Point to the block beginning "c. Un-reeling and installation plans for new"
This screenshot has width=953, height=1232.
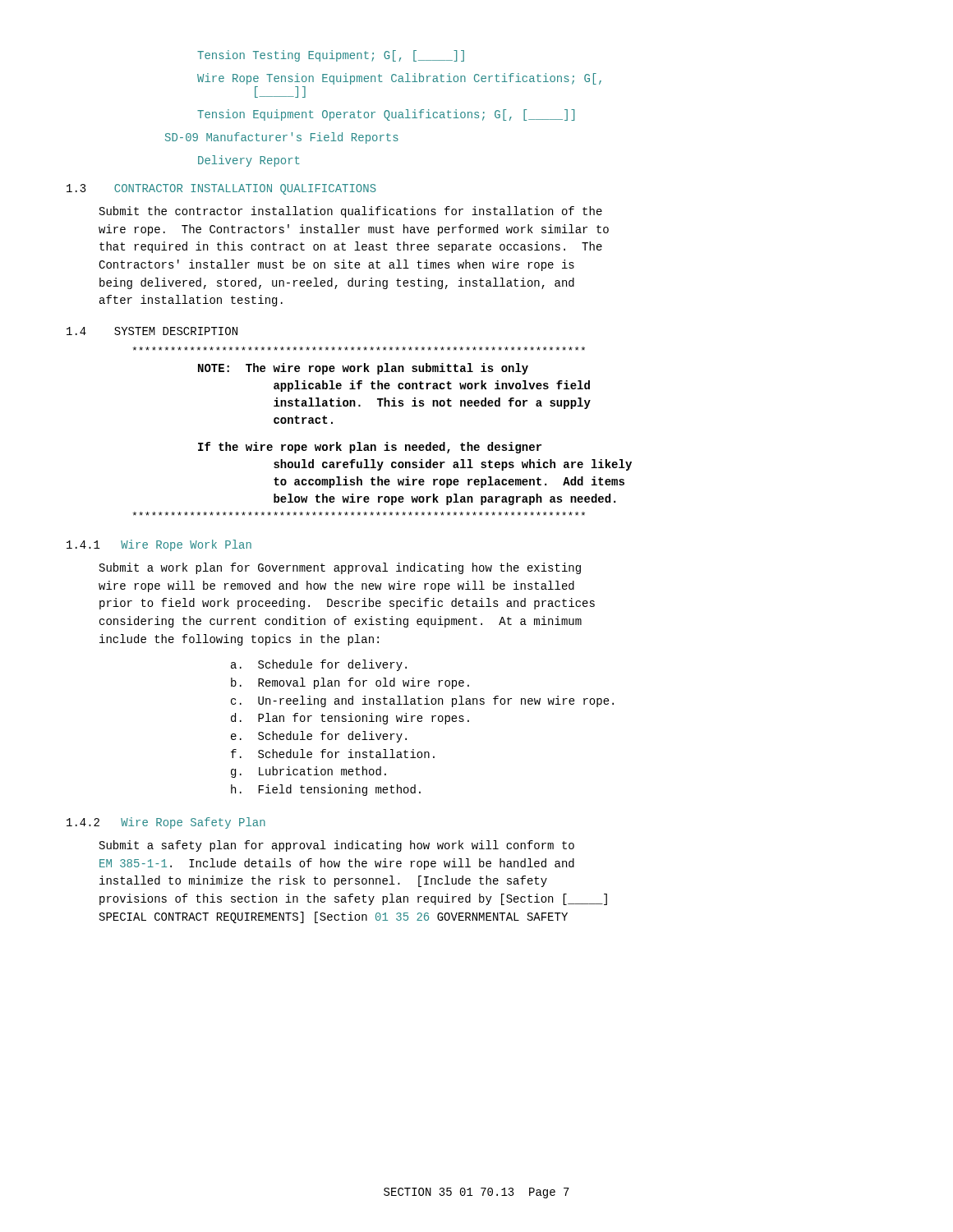click(x=423, y=701)
